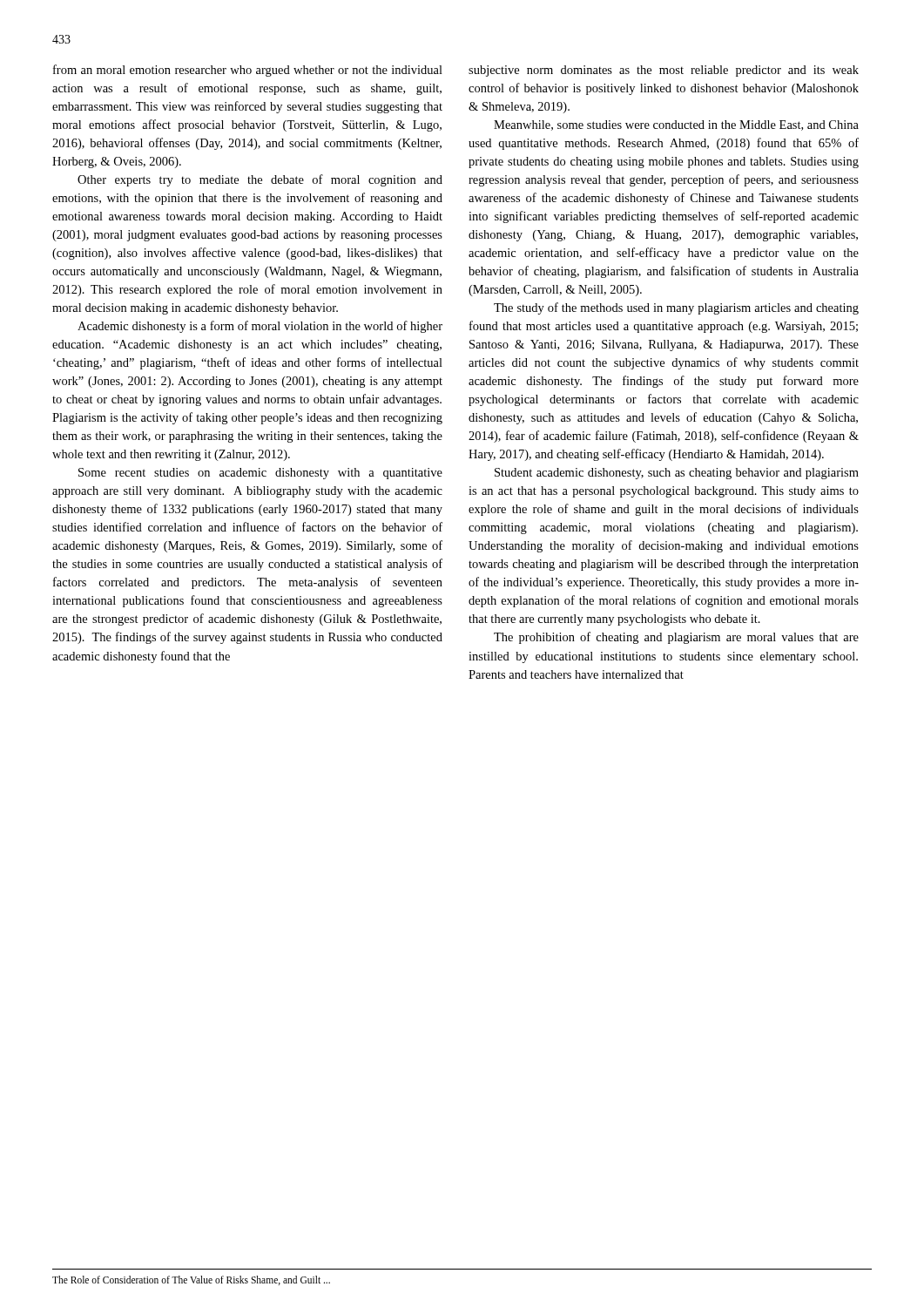Find the block on this page that starts "The study of the methods used in"

coord(664,381)
